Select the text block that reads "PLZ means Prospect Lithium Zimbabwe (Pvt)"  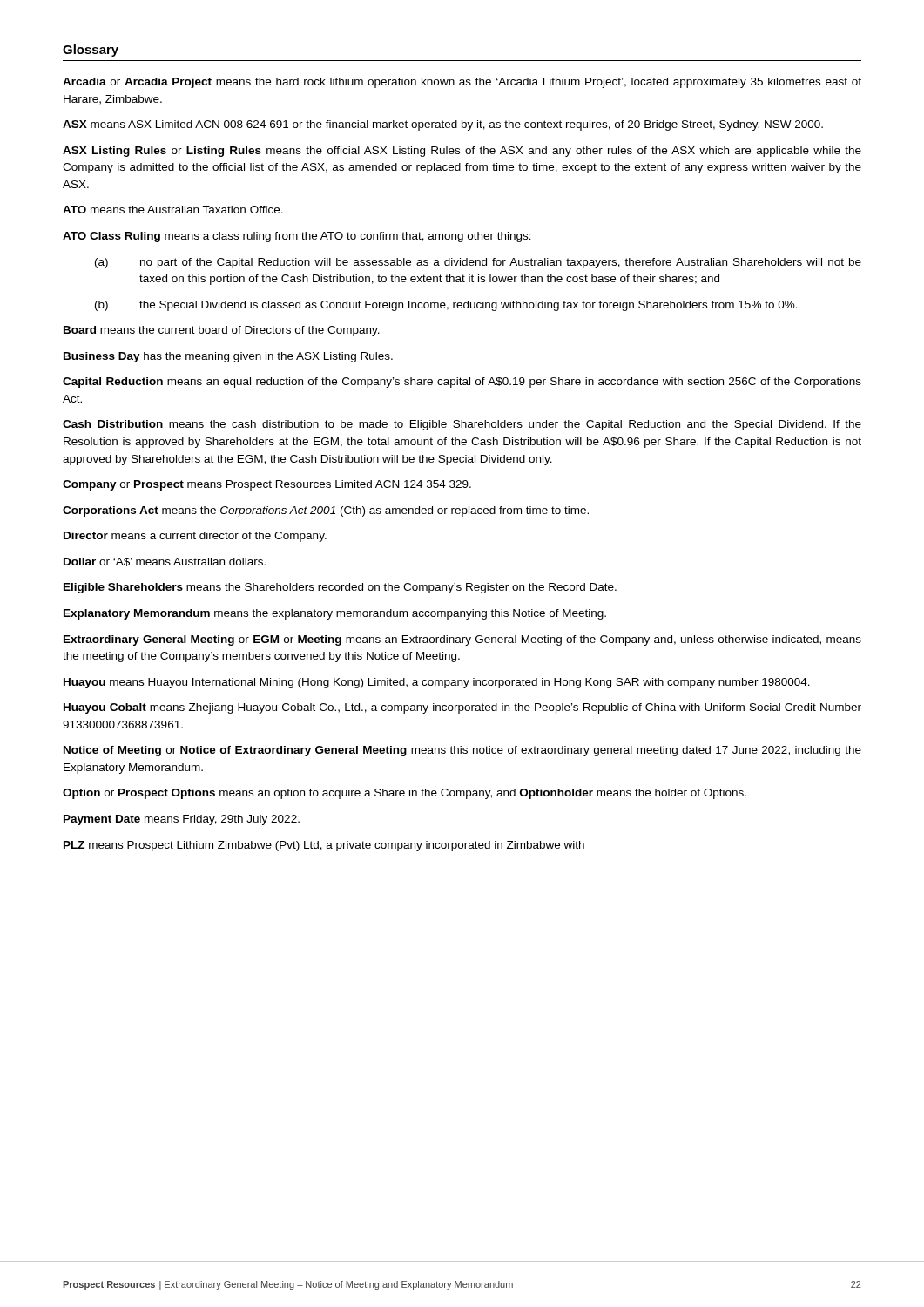pyautogui.click(x=462, y=845)
